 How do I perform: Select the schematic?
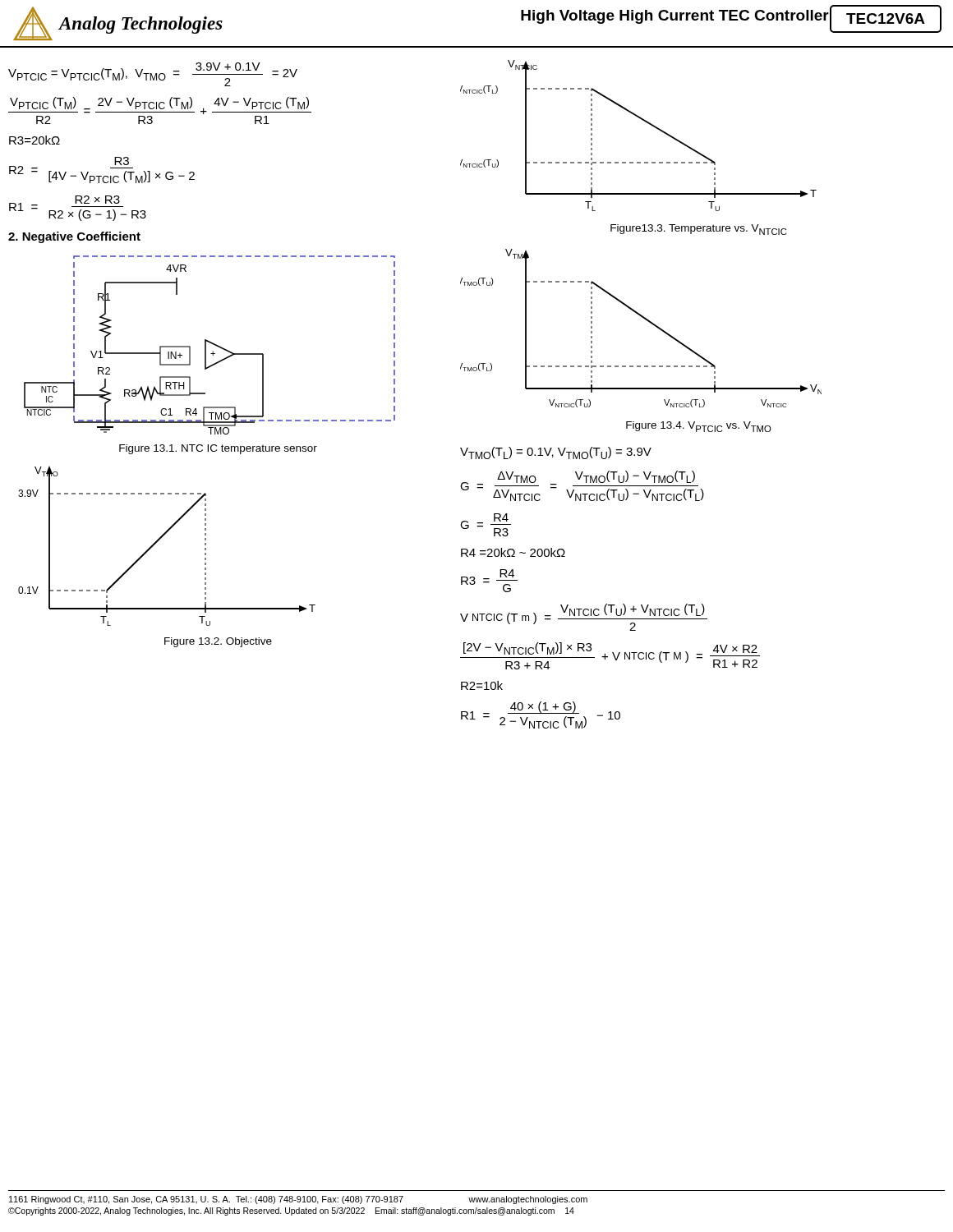218,344
